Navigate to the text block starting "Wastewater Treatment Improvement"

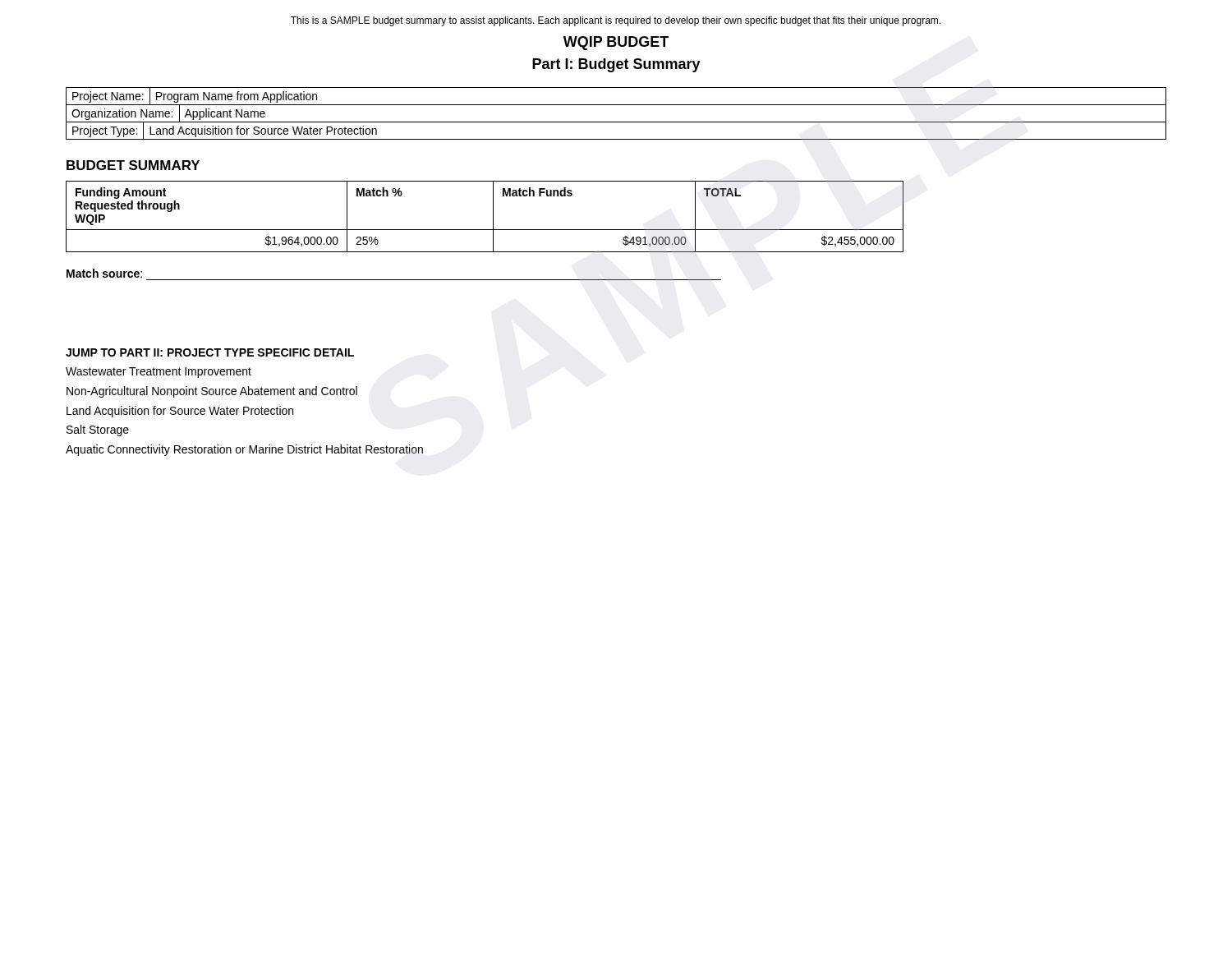[158, 371]
